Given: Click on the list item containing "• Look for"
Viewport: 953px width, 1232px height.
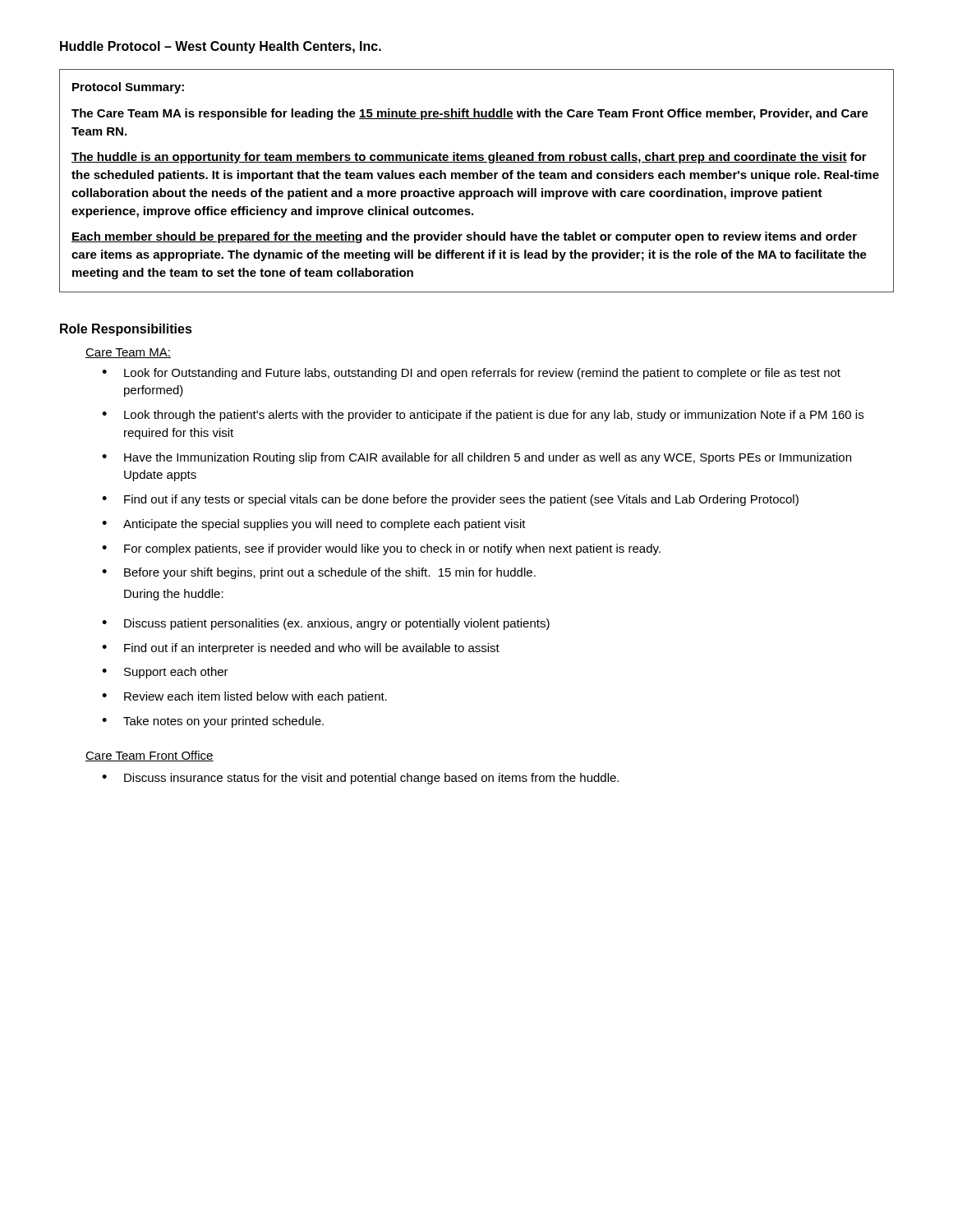Looking at the screenshot, I should 498,381.
